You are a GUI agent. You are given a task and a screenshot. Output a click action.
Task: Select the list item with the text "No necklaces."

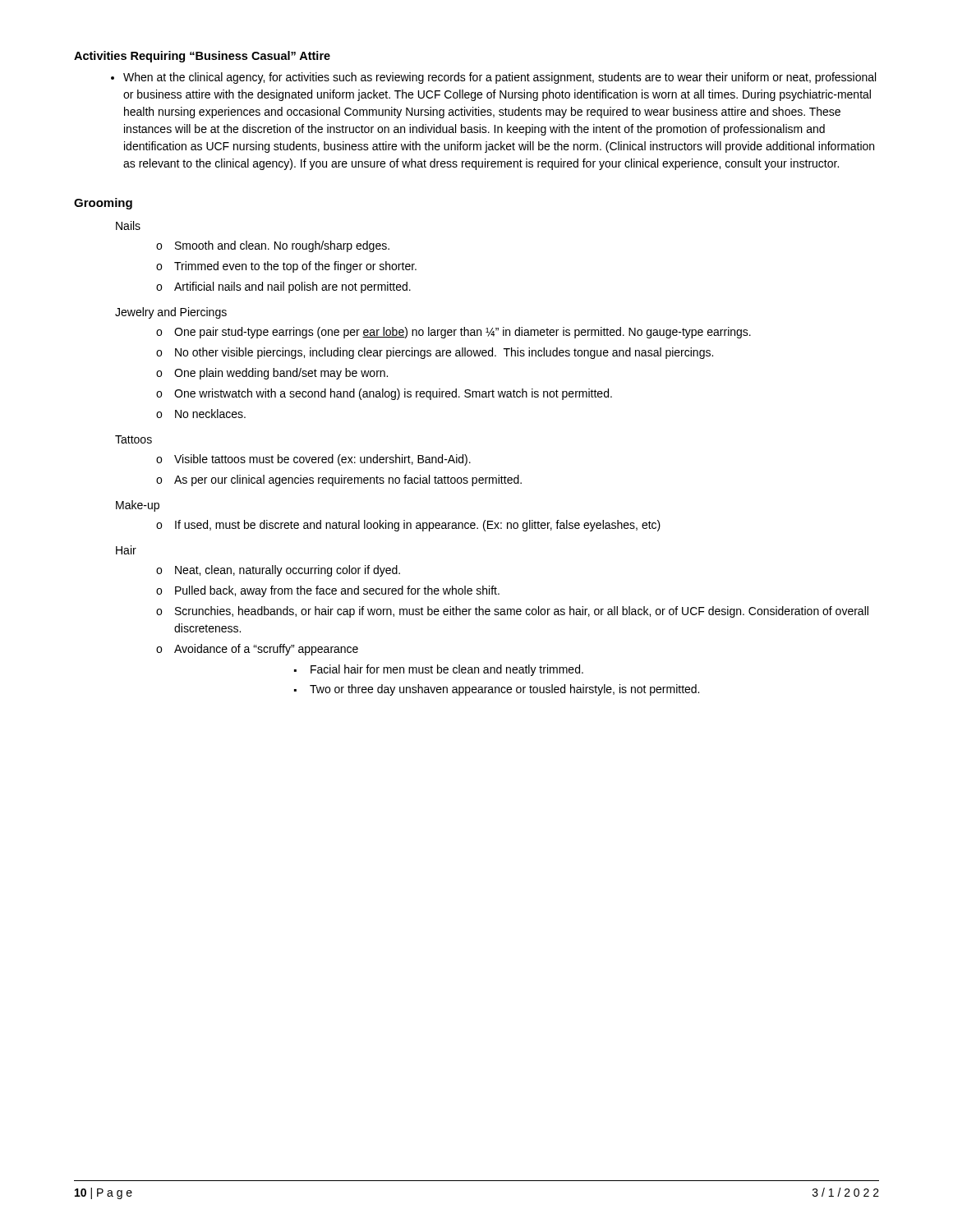201,414
